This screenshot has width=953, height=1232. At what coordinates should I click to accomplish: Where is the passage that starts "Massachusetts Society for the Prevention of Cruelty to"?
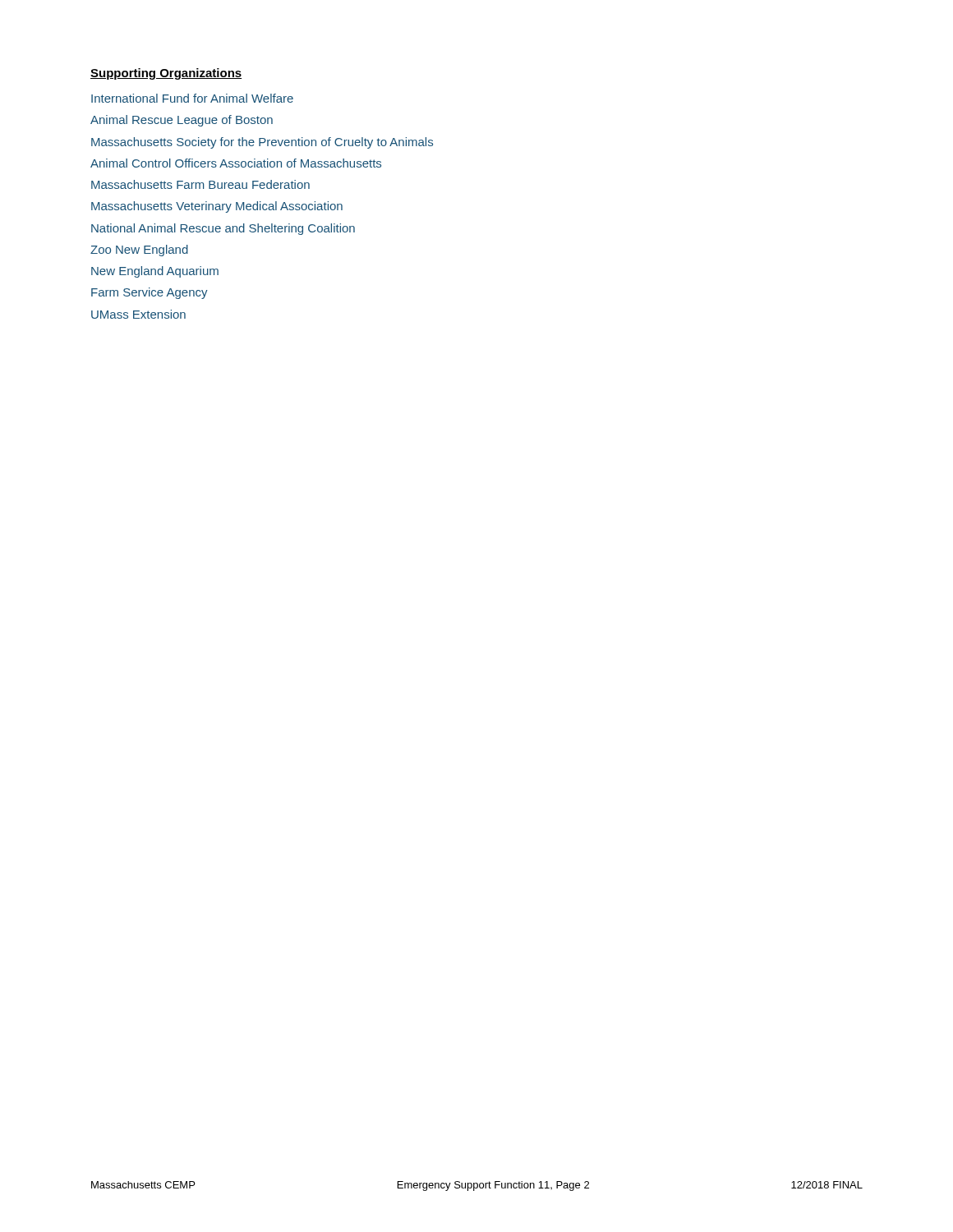click(x=262, y=141)
